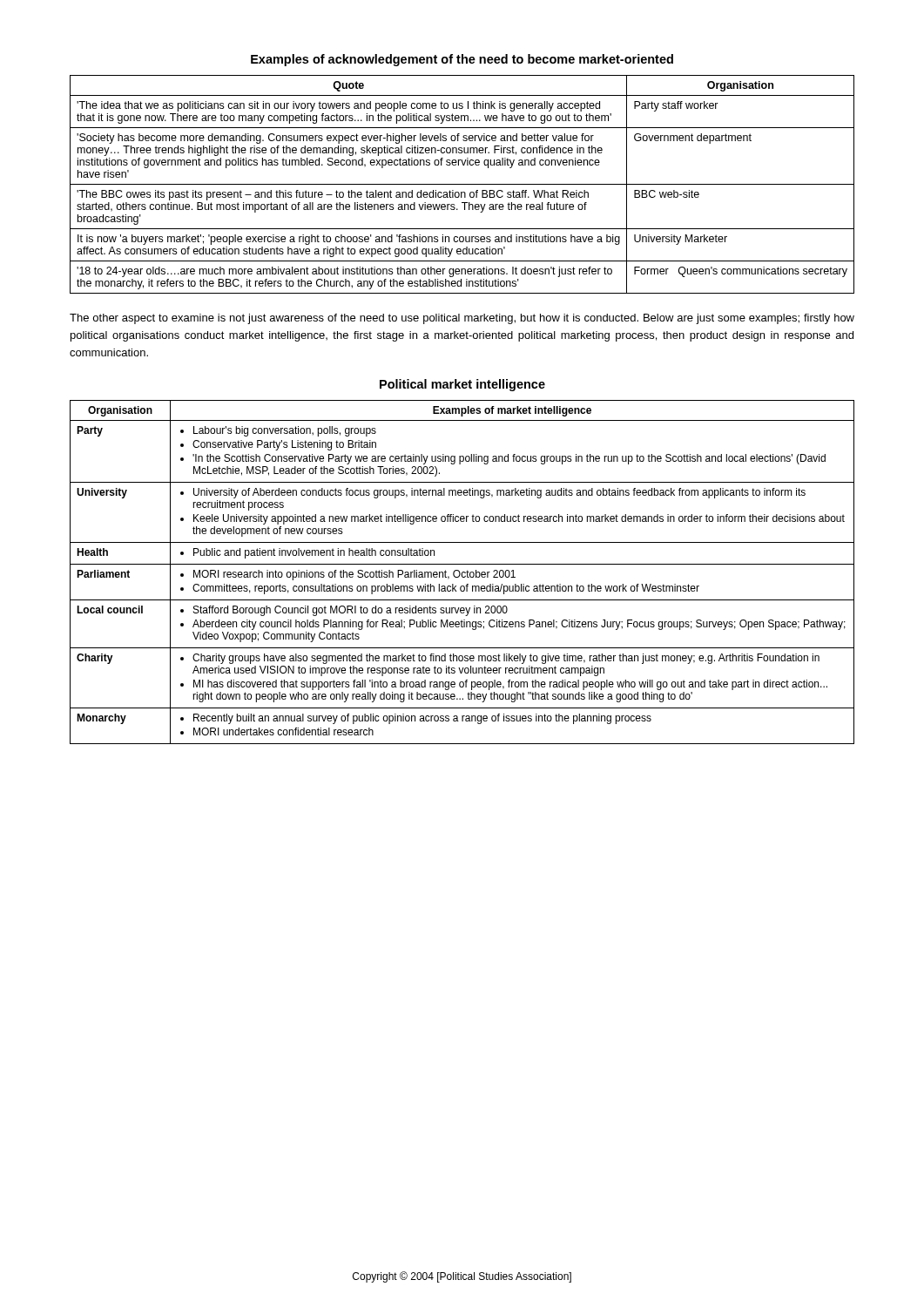This screenshot has width=924, height=1307.
Task: Locate the table with the text "Labour's big conversation,"
Action: [x=462, y=572]
